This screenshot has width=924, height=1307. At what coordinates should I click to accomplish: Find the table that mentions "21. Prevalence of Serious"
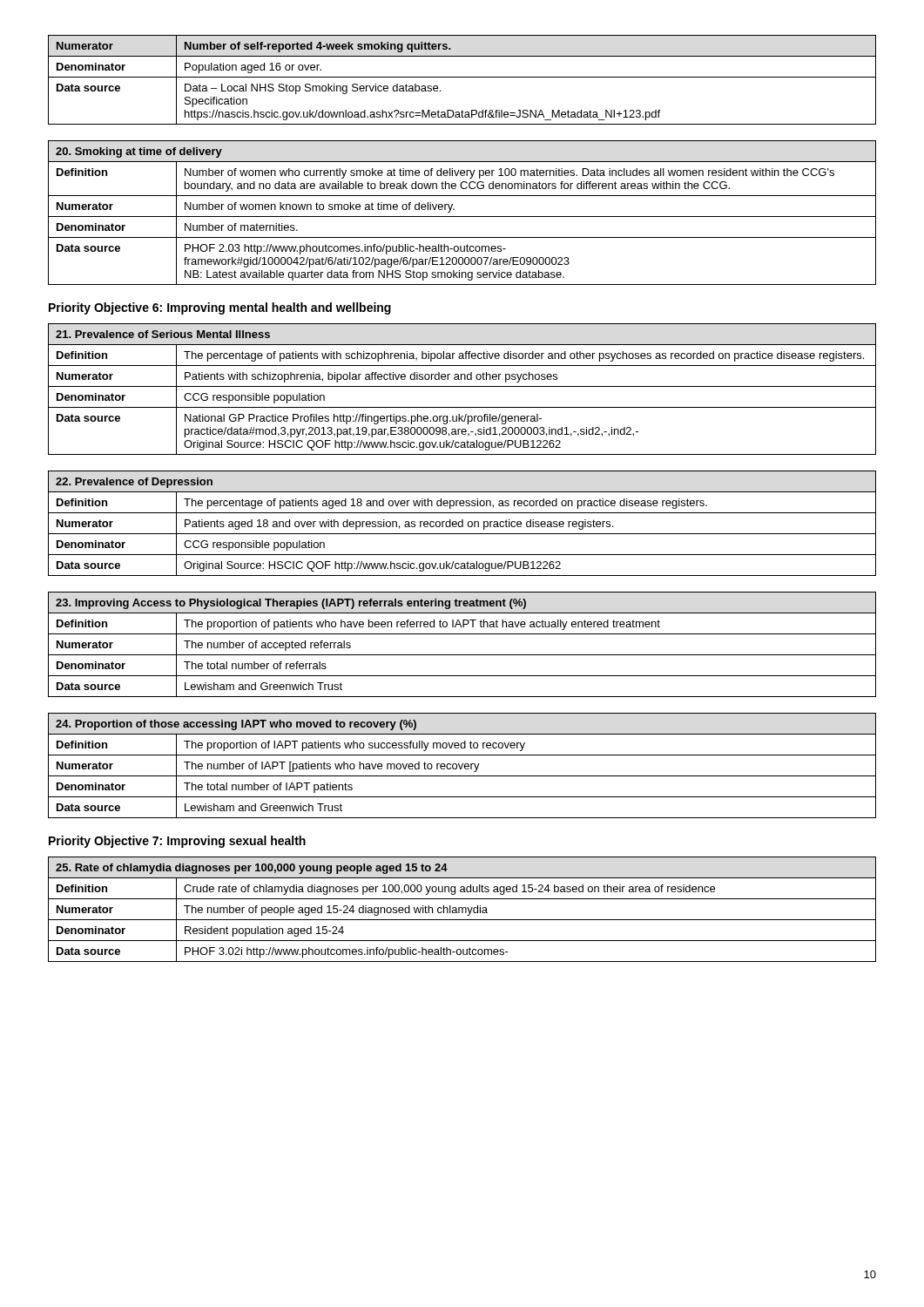coord(462,389)
